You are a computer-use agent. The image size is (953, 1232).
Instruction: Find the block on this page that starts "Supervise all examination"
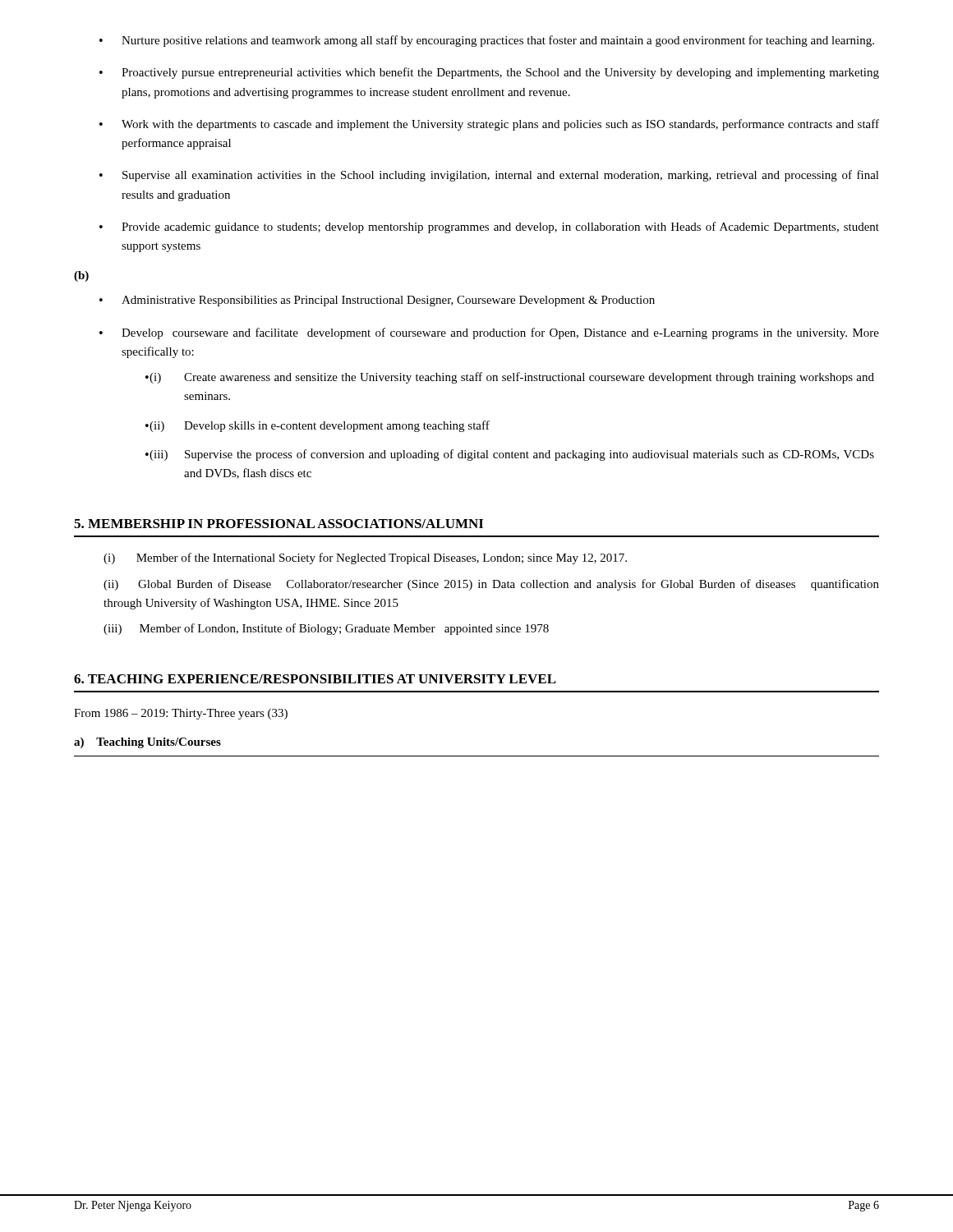pyautogui.click(x=500, y=185)
